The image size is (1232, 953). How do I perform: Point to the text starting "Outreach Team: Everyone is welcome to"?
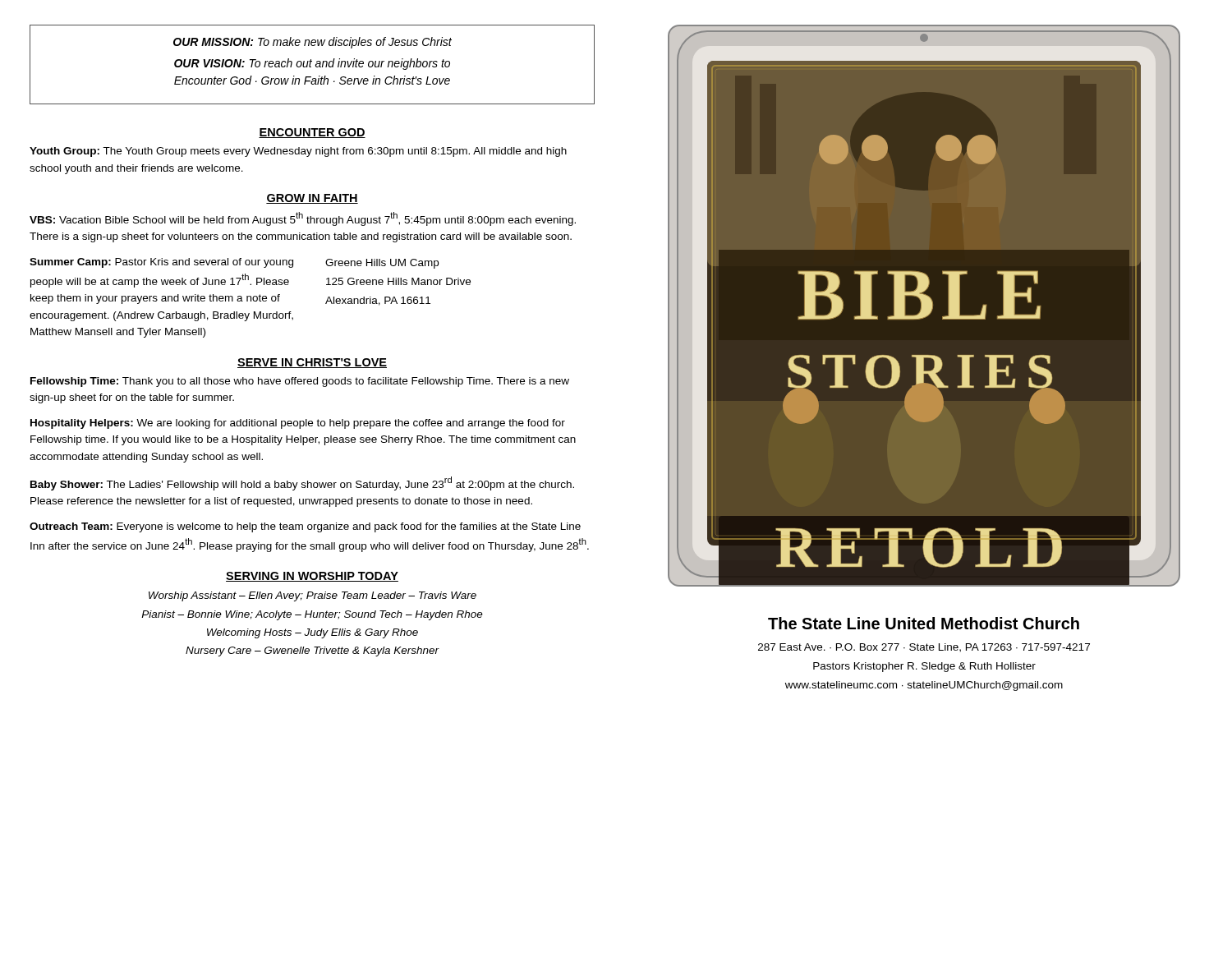coord(310,536)
